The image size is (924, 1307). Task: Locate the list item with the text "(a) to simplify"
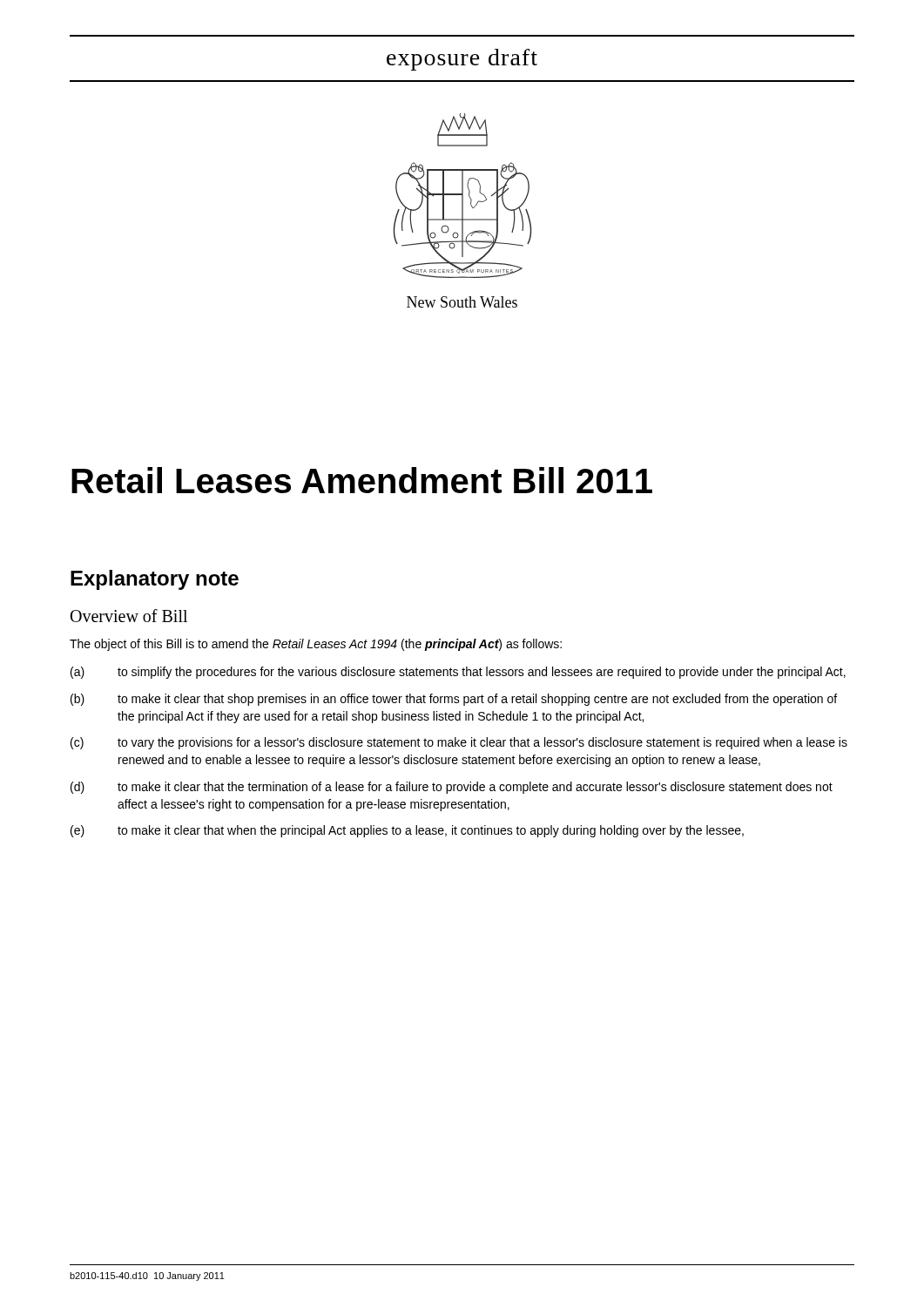click(462, 672)
